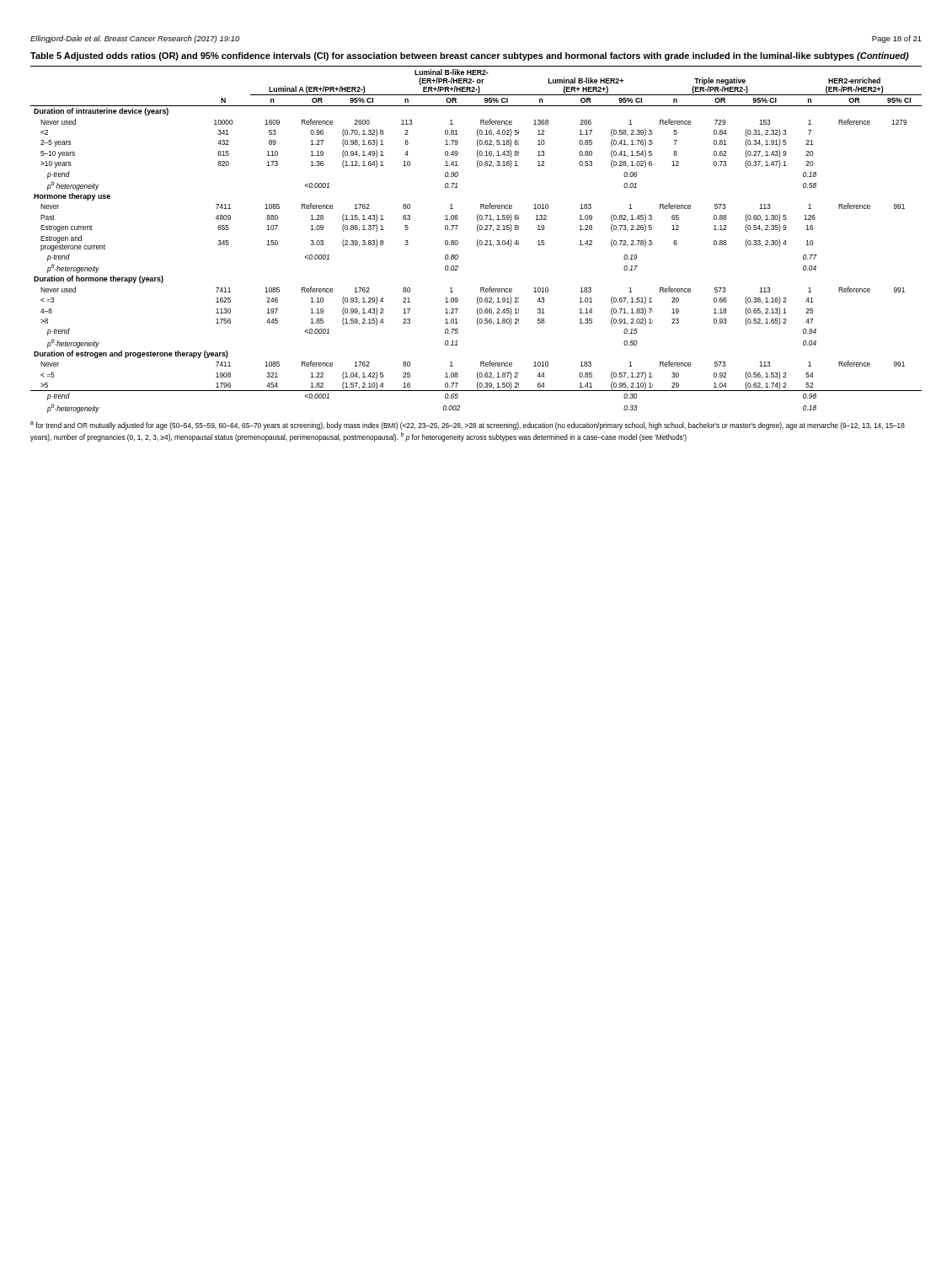Find the title on this page that starts "Table 5 Adjusted odds ratios (OR)"

click(x=476, y=56)
